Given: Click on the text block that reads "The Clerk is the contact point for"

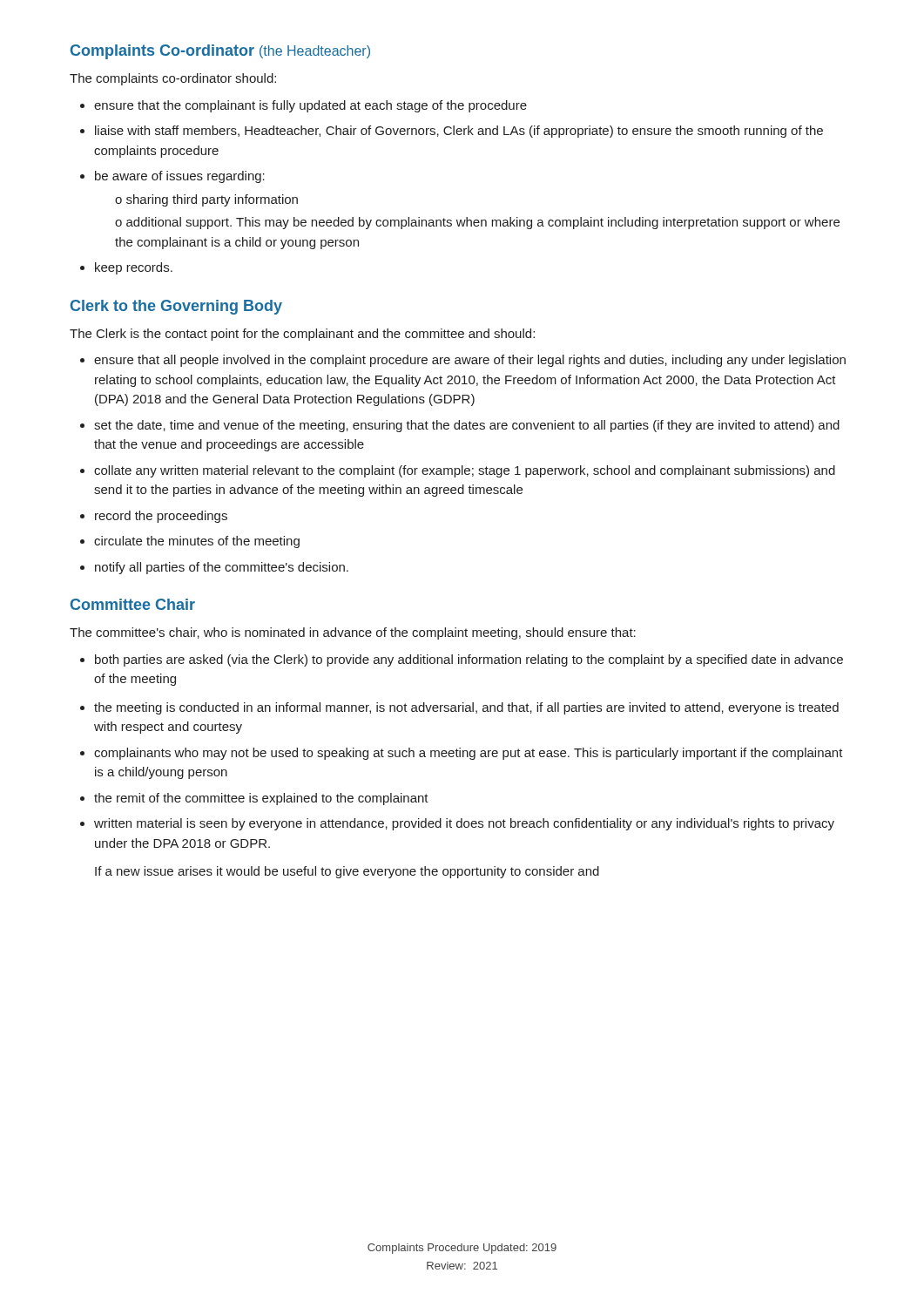Looking at the screenshot, I should click(x=462, y=334).
